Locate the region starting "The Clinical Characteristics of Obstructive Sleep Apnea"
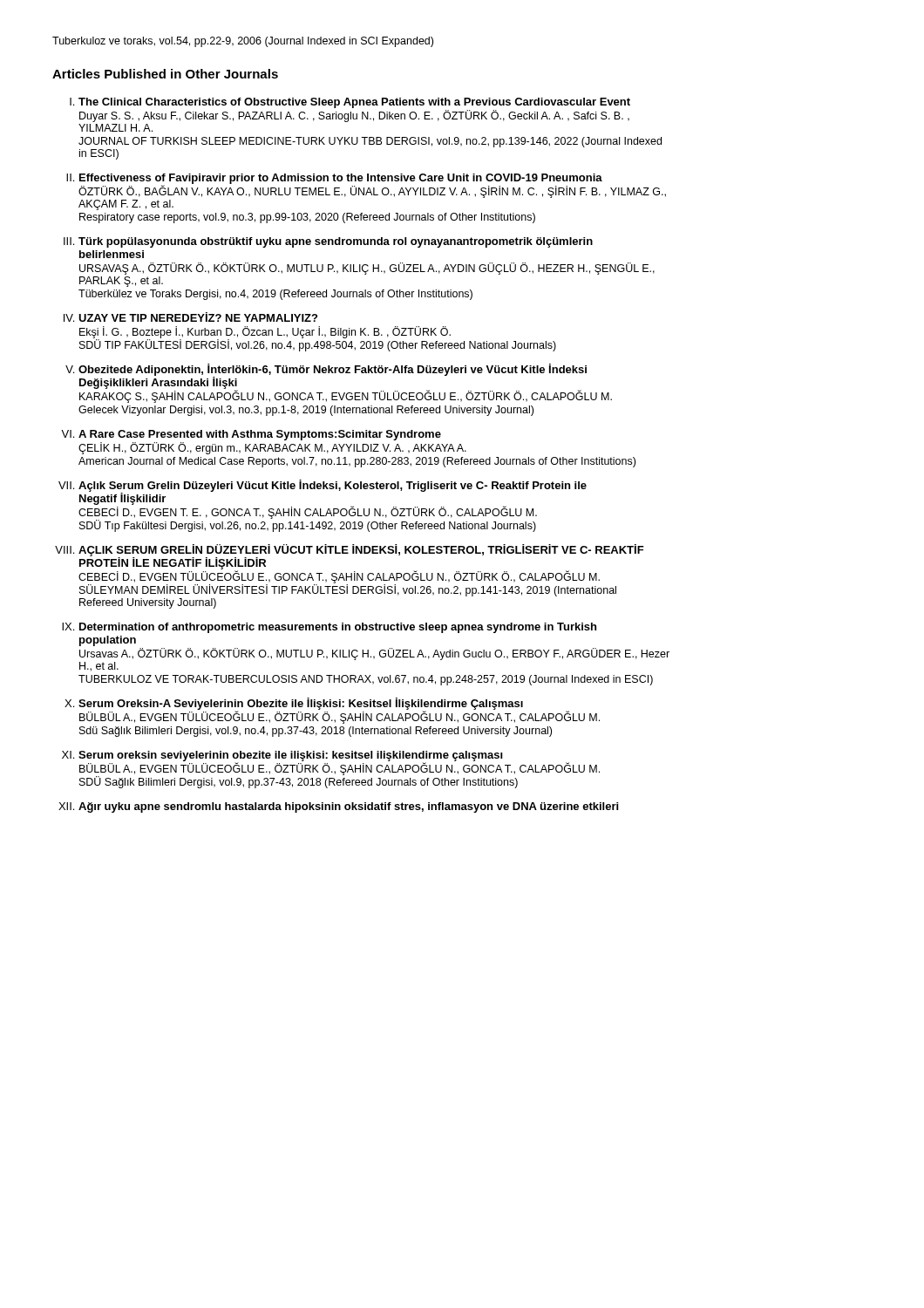This screenshot has width=924, height=1308. (x=475, y=127)
